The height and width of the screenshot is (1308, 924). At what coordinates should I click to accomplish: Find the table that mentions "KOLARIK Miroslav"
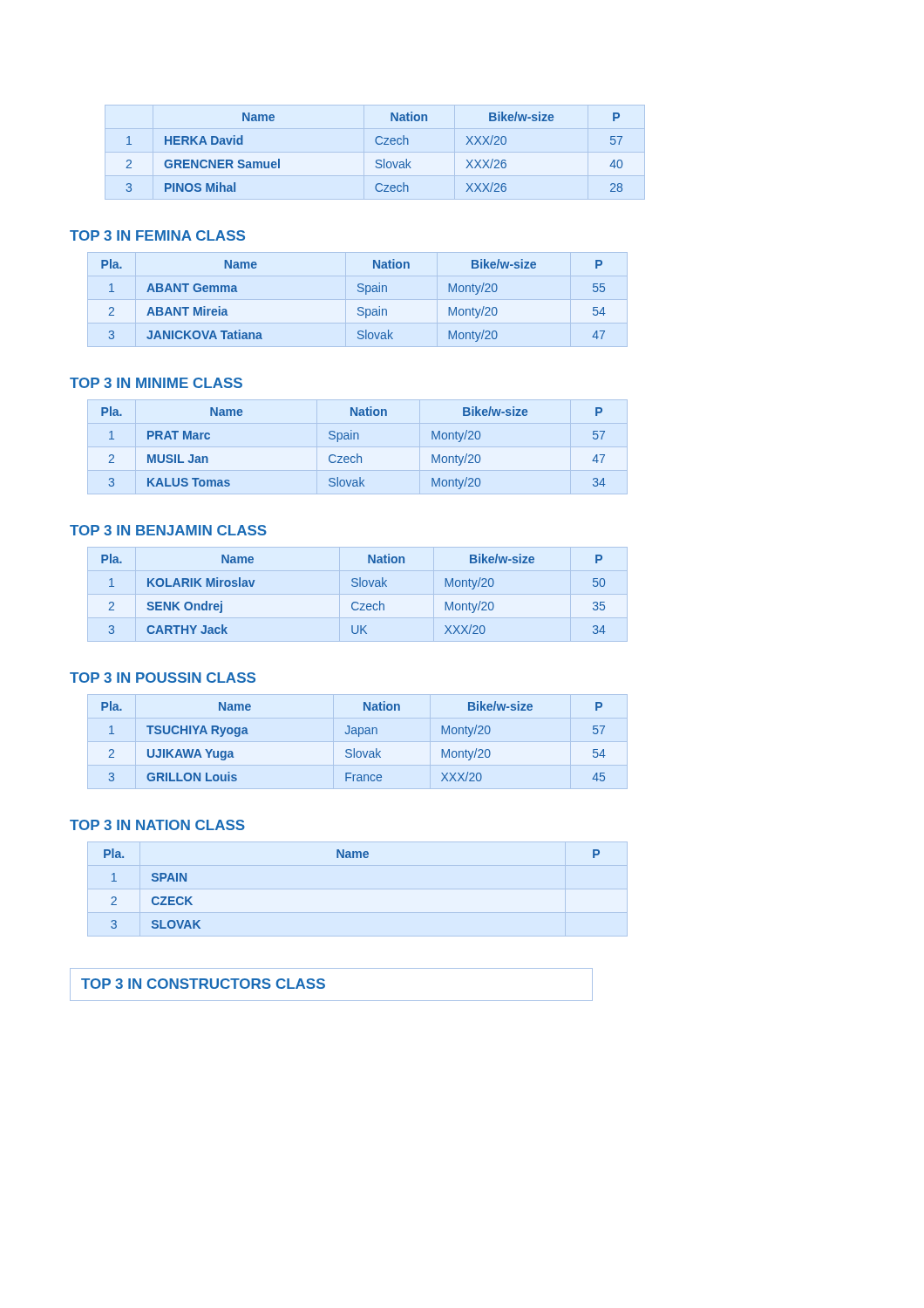point(462,594)
